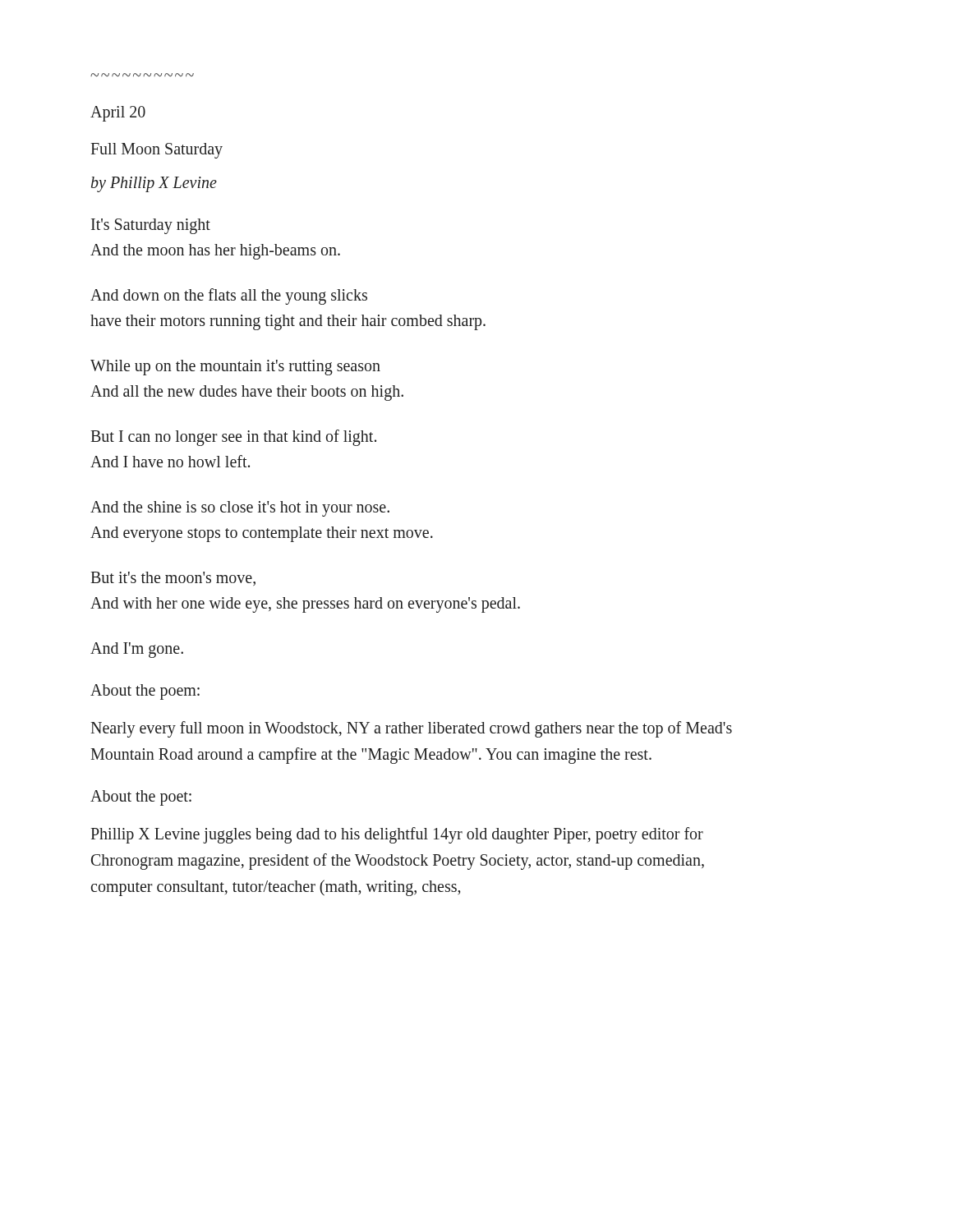Click on the text that says "About the poem:"
The image size is (953, 1232).
click(146, 690)
